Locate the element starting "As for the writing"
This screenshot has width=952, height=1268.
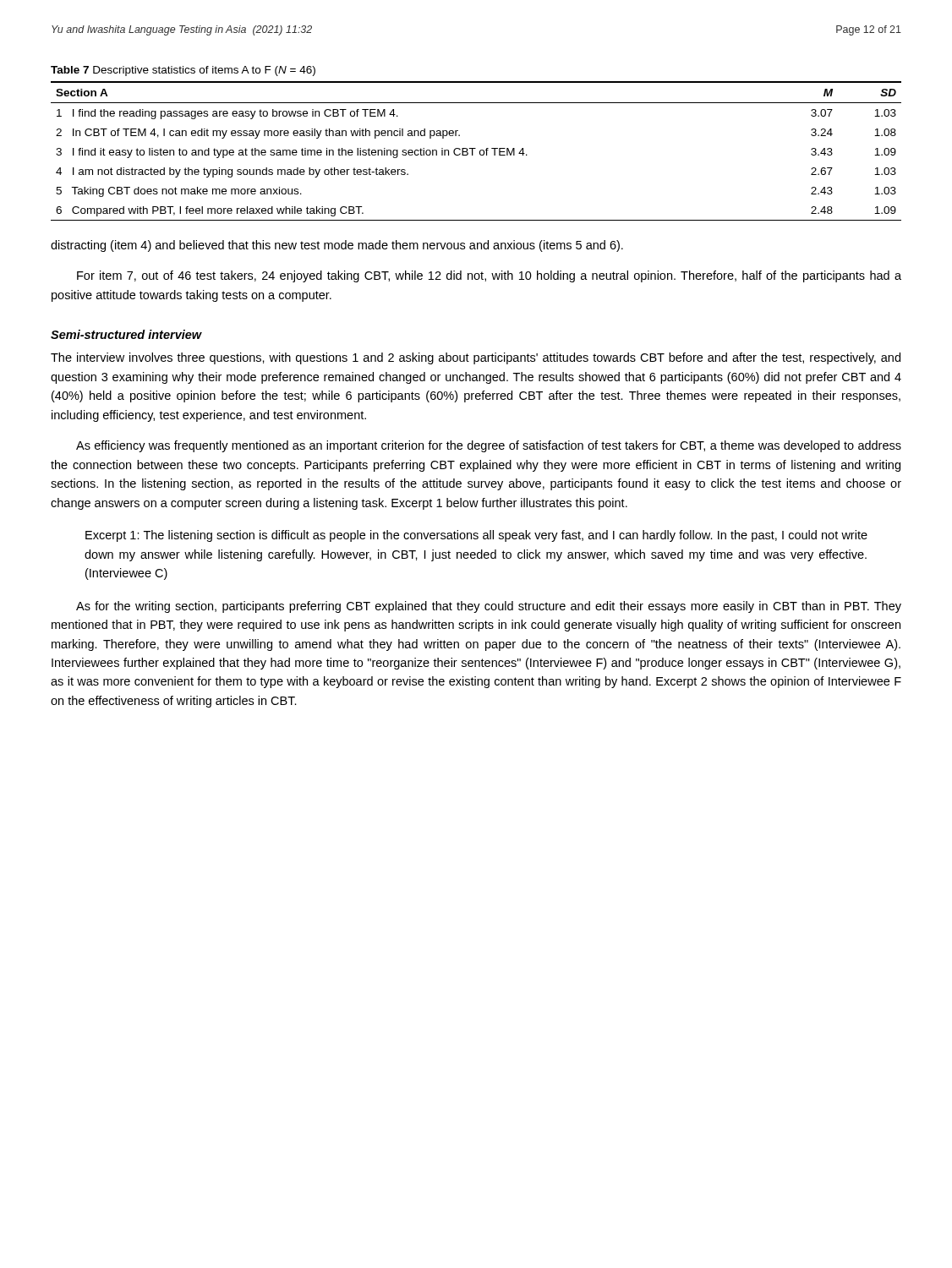point(476,653)
